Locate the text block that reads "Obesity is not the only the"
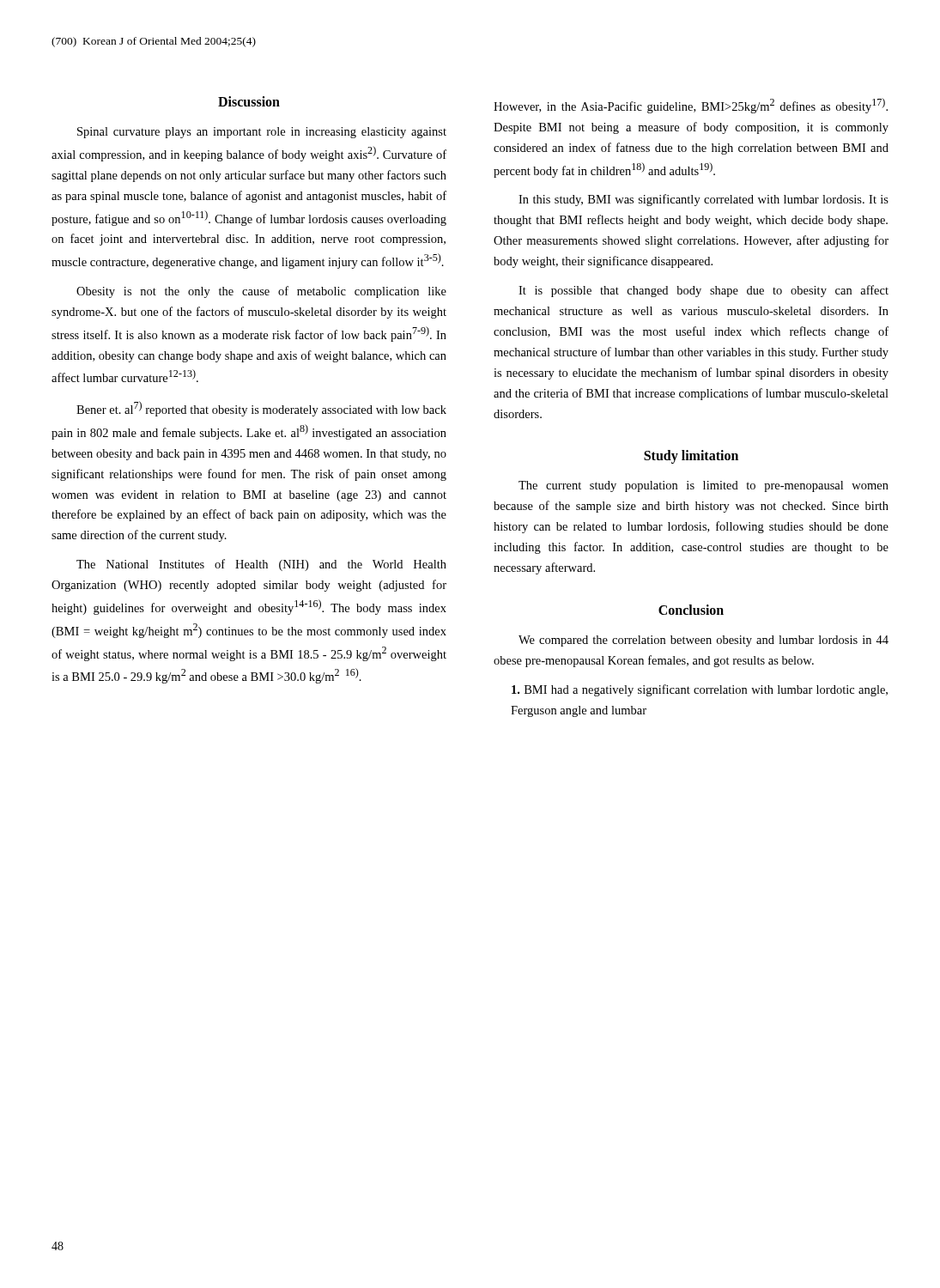This screenshot has width=940, height=1288. tap(249, 335)
